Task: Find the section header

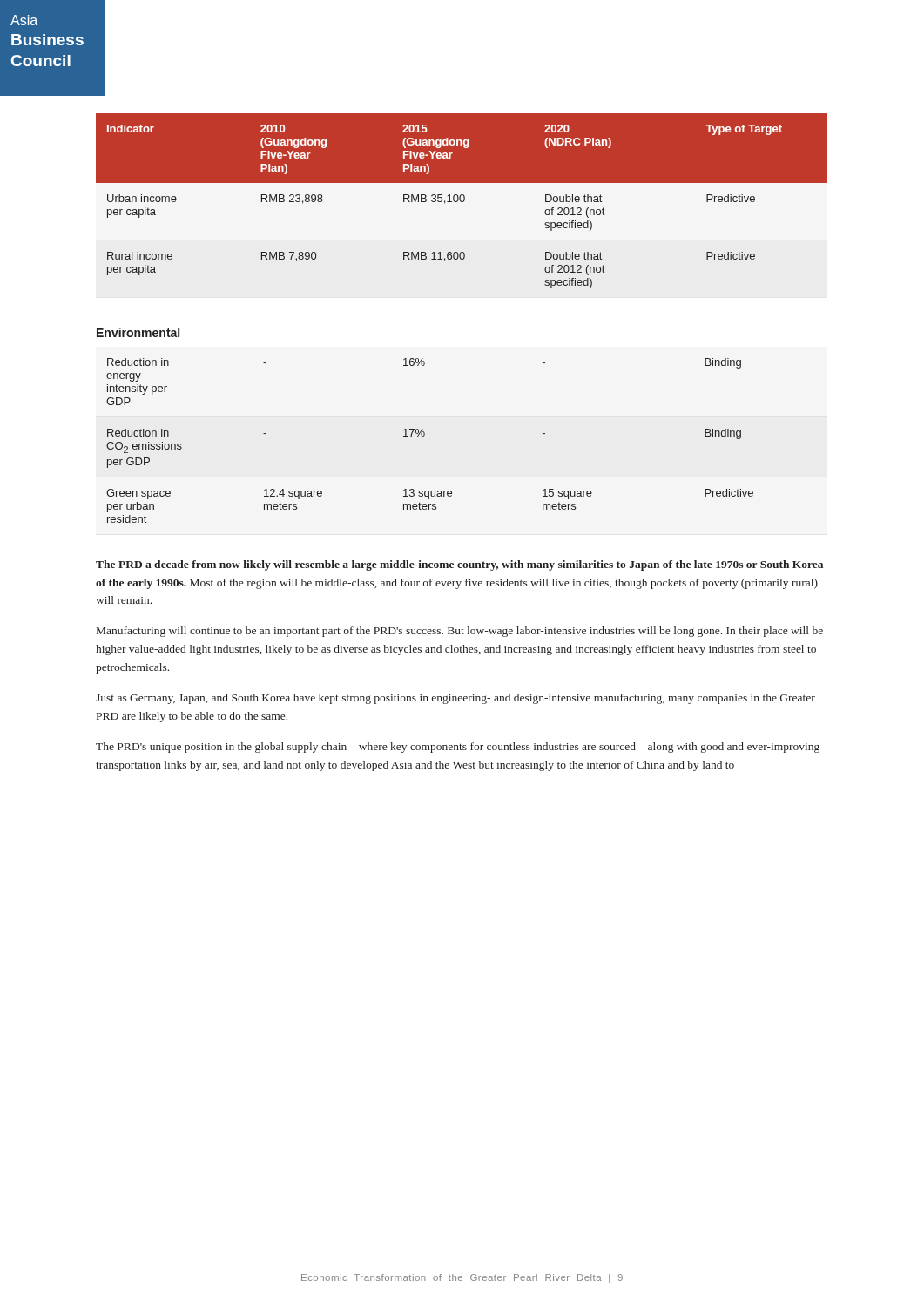Action: point(138,333)
